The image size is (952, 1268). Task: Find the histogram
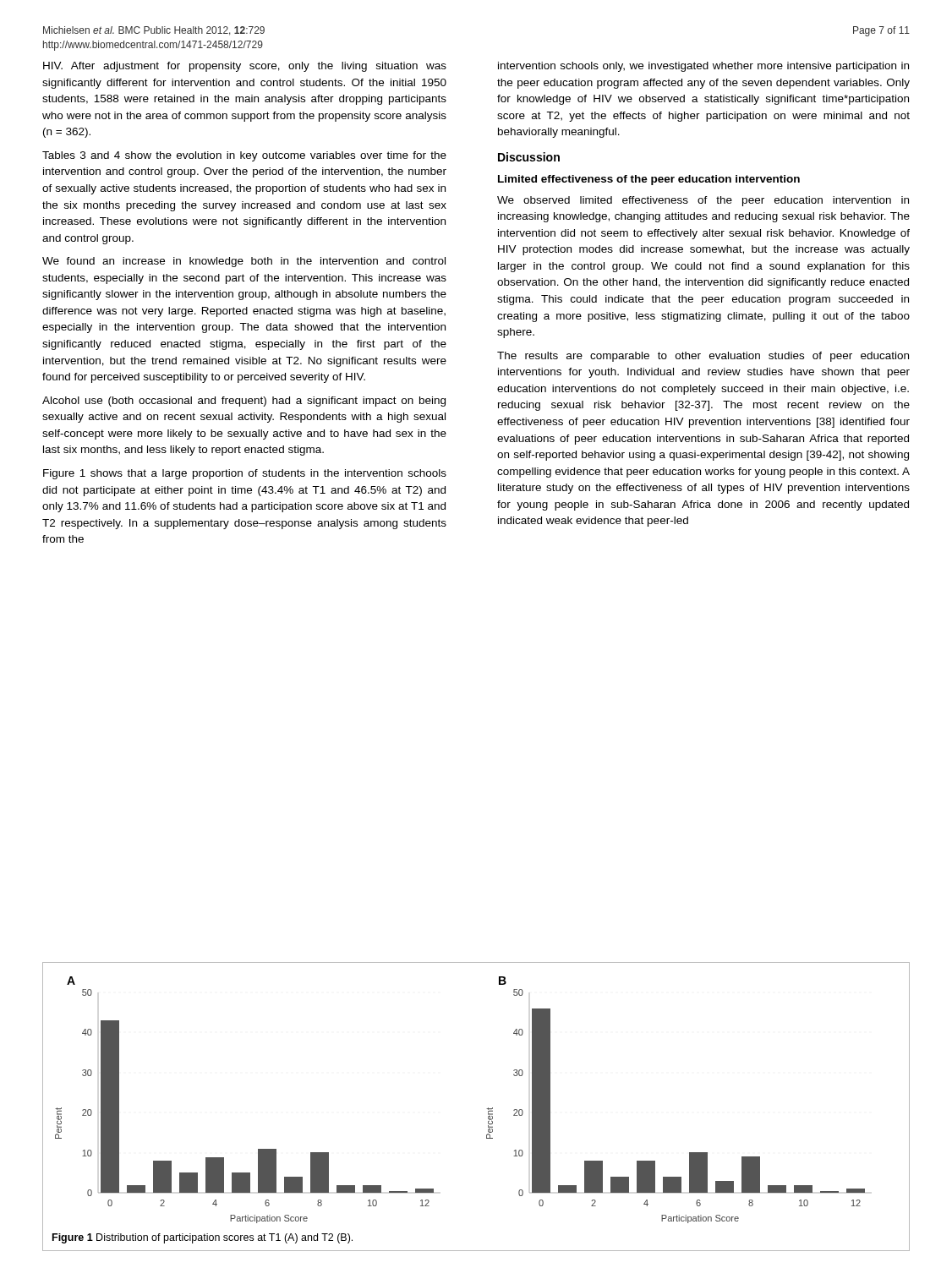476,1098
